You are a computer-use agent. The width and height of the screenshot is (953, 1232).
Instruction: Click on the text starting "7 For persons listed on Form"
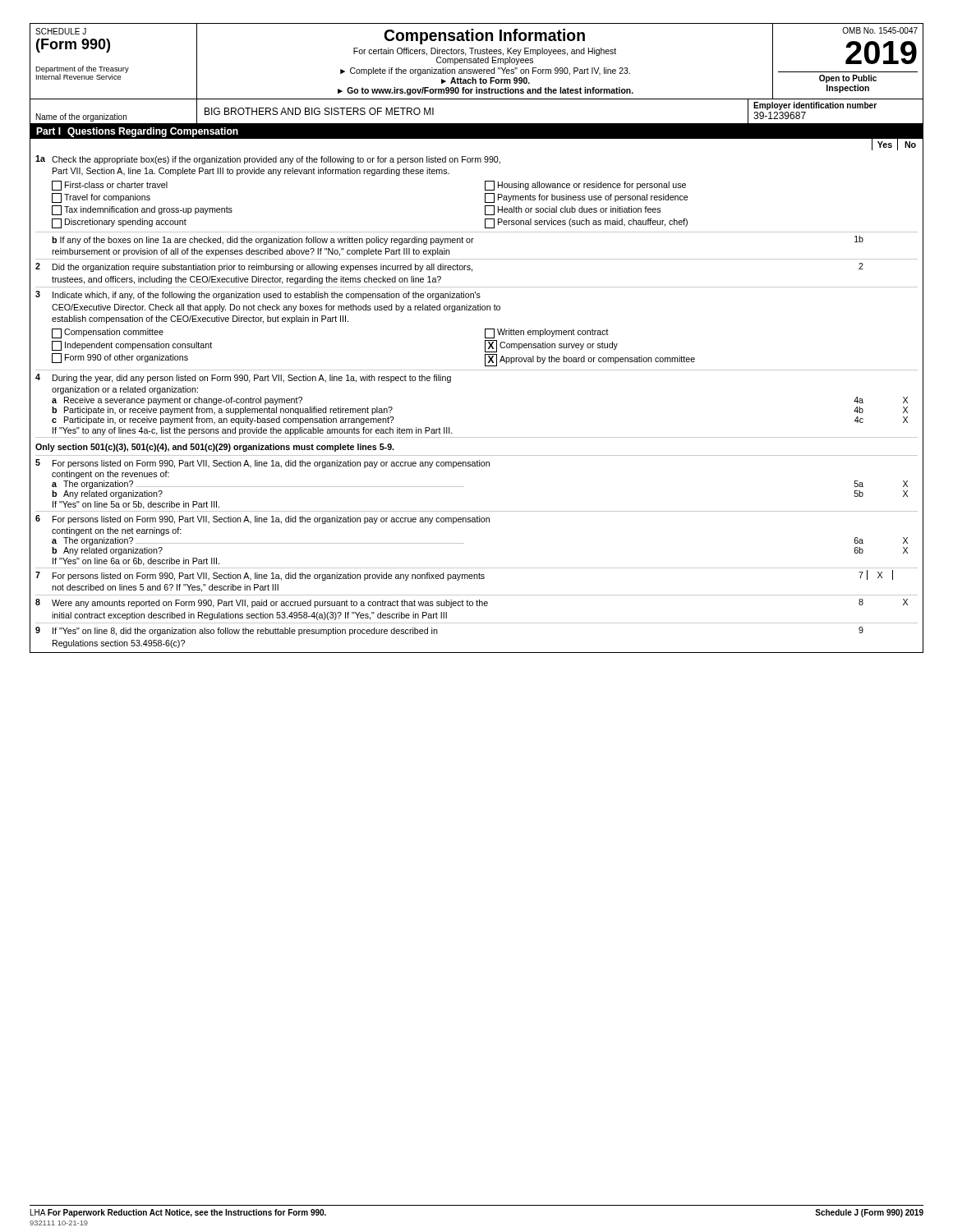pyautogui.click(x=476, y=582)
